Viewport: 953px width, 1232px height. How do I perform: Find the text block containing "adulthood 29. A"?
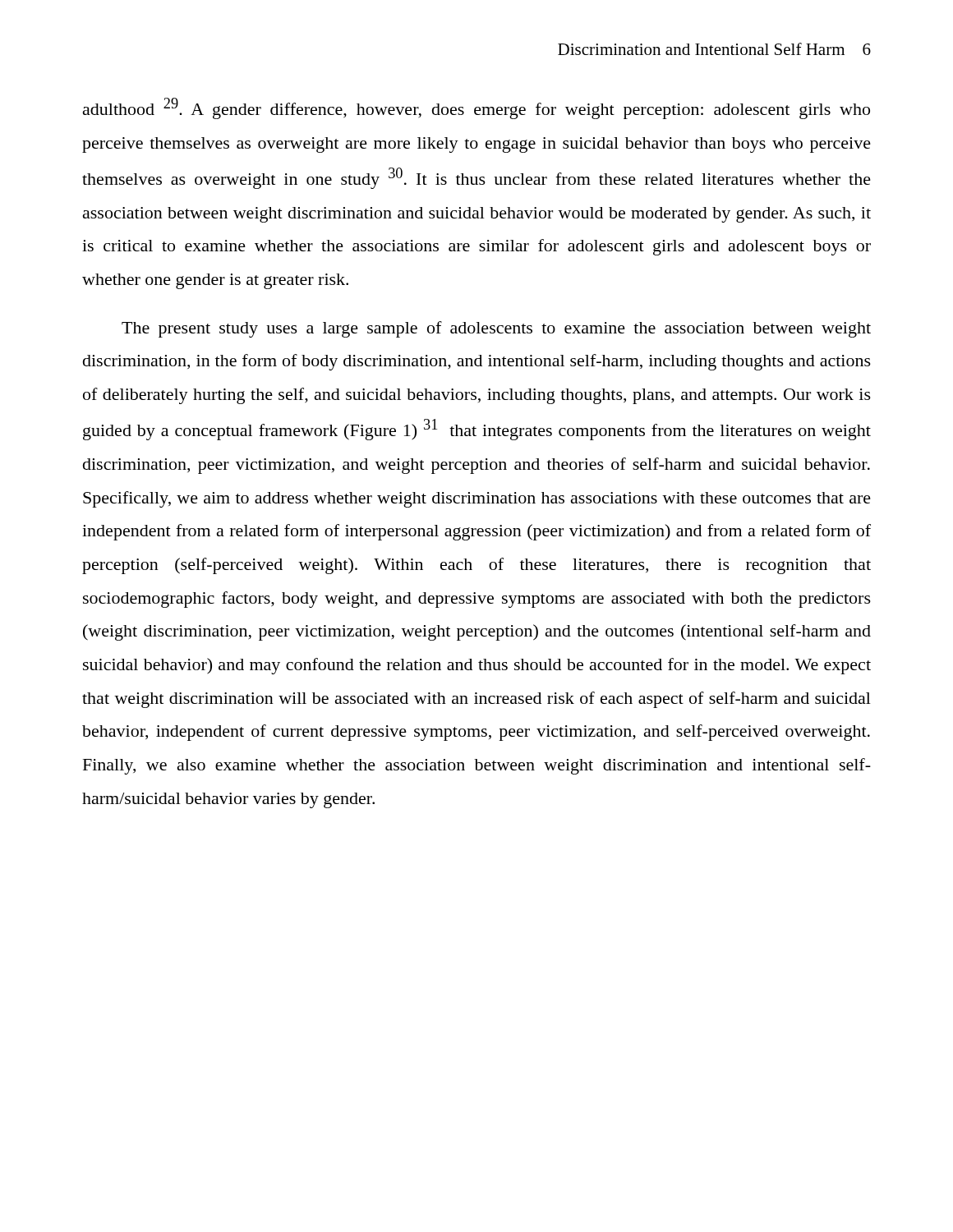[x=476, y=453]
